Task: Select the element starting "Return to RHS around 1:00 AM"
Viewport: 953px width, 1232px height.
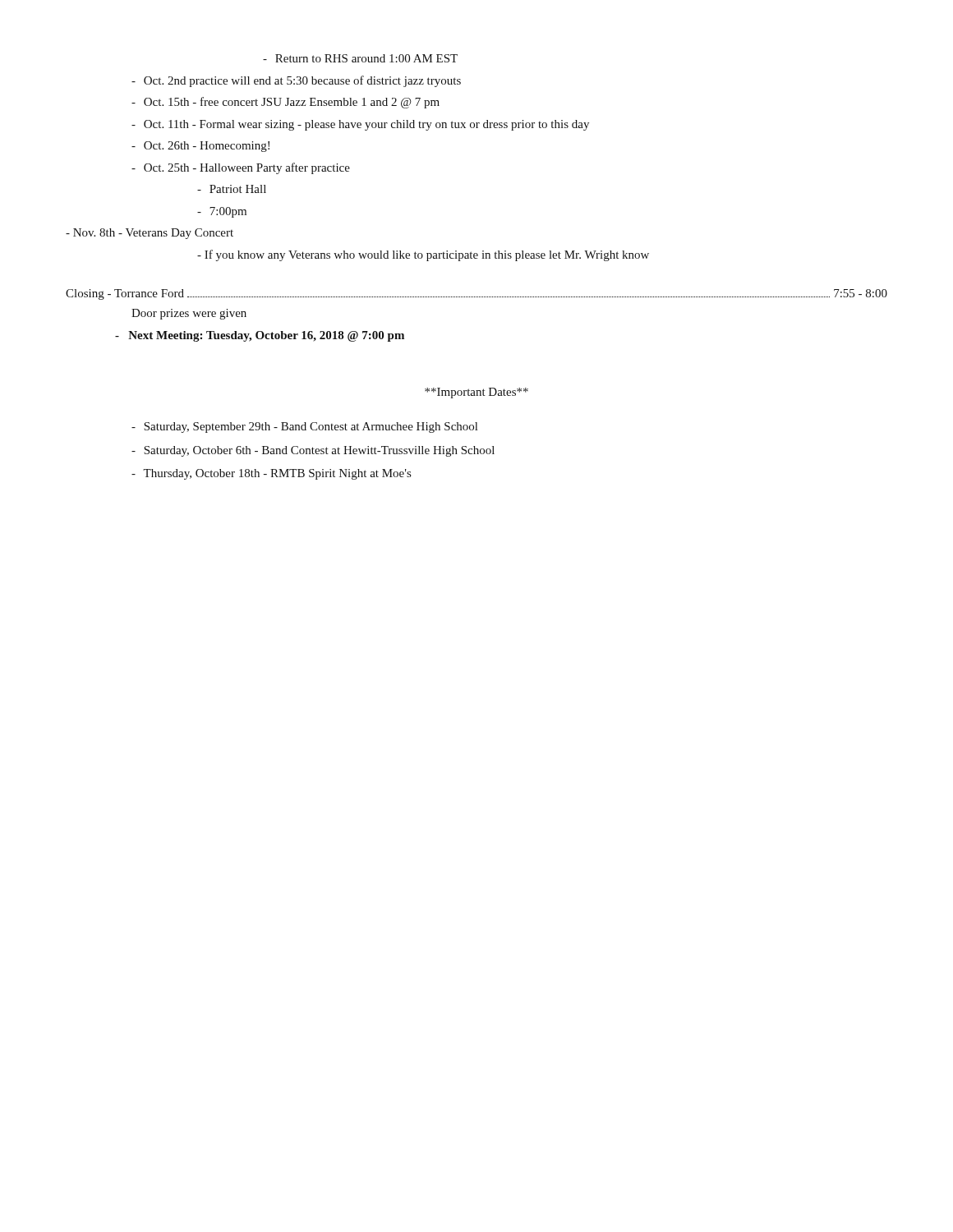Action: coord(360,58)
